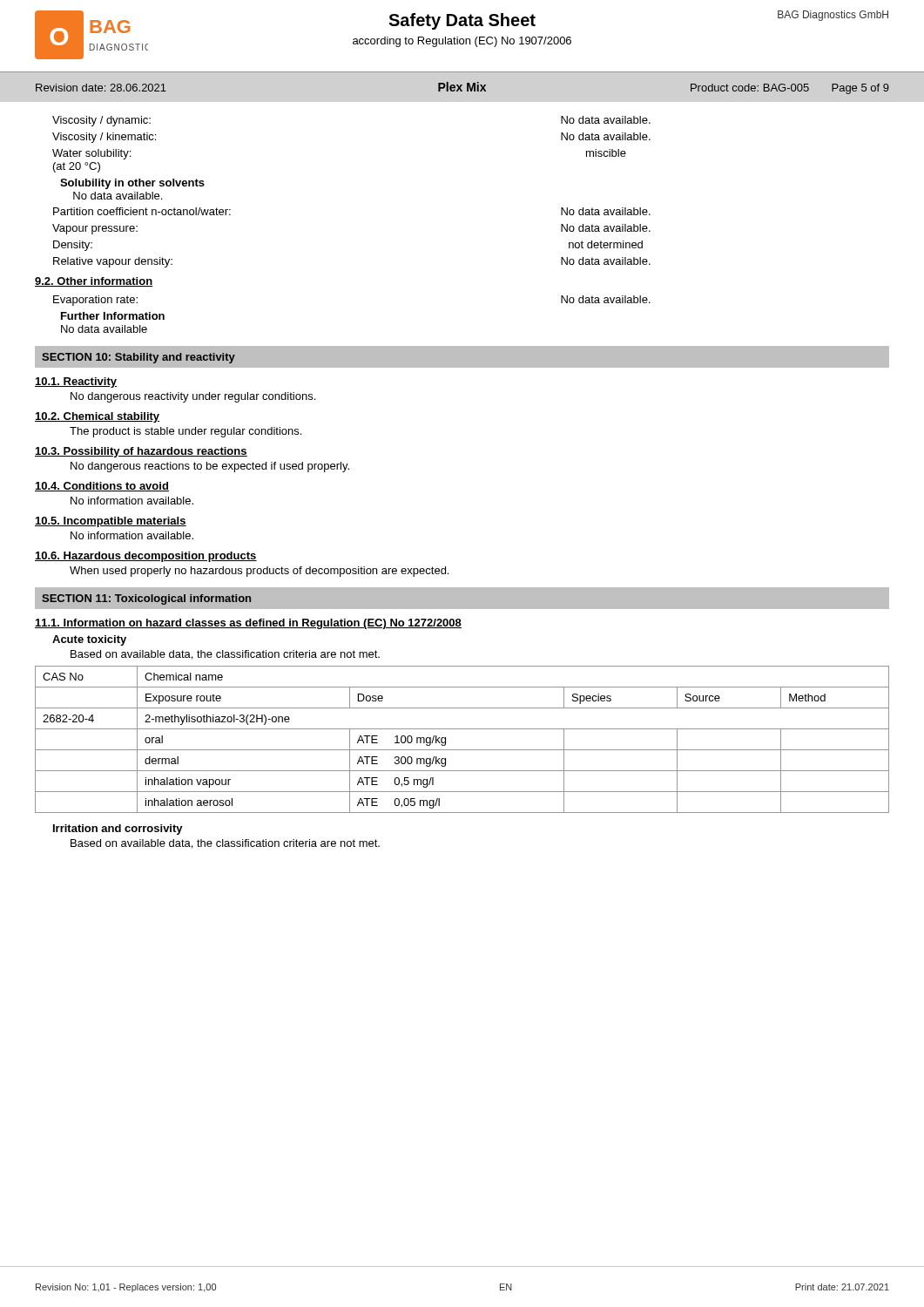Locate the element starting "Relative vapour density: No data available."

pyautogui.click(x=110, y=262)
